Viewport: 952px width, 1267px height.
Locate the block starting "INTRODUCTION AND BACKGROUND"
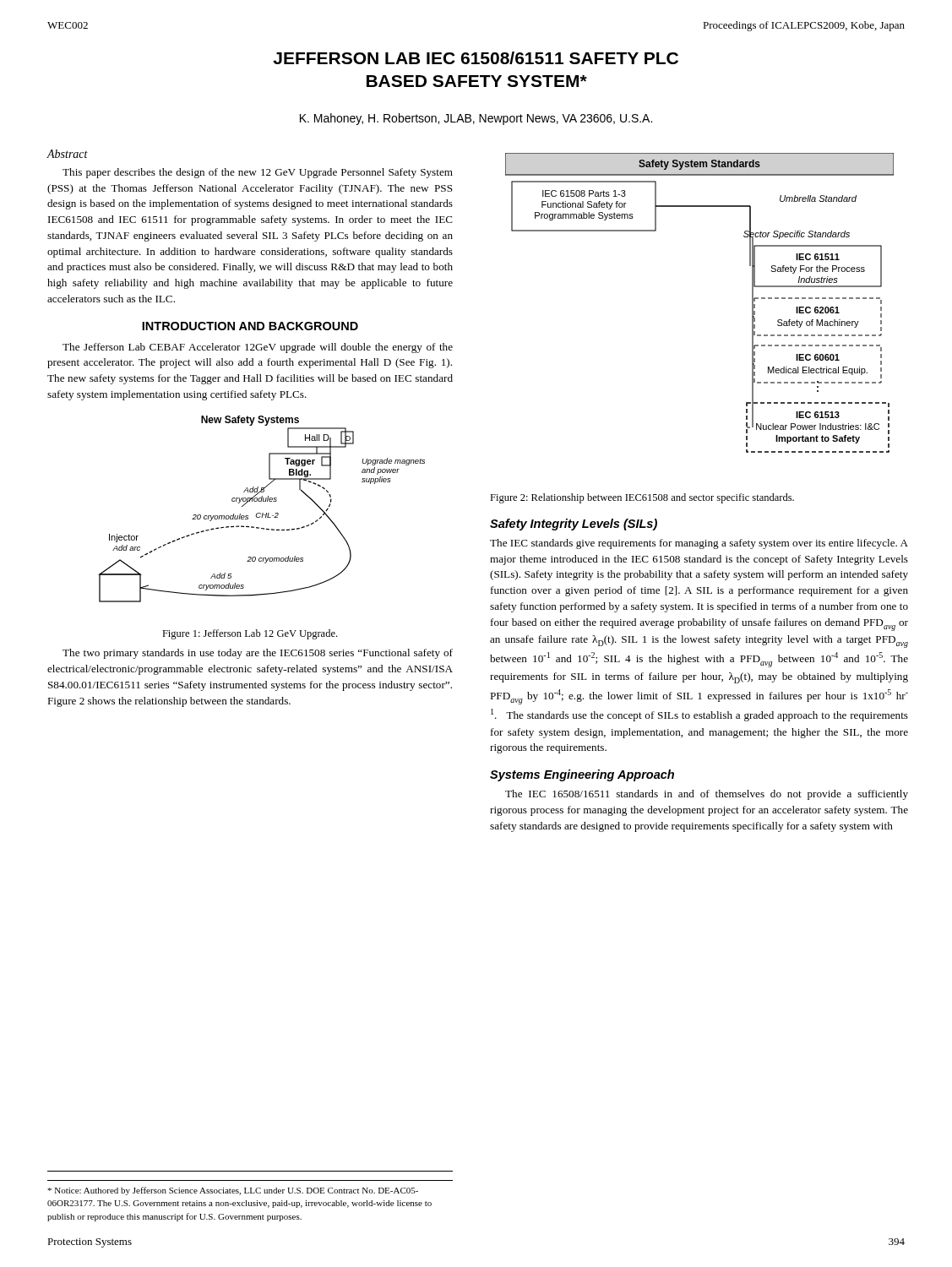click(x=250, y=326)
